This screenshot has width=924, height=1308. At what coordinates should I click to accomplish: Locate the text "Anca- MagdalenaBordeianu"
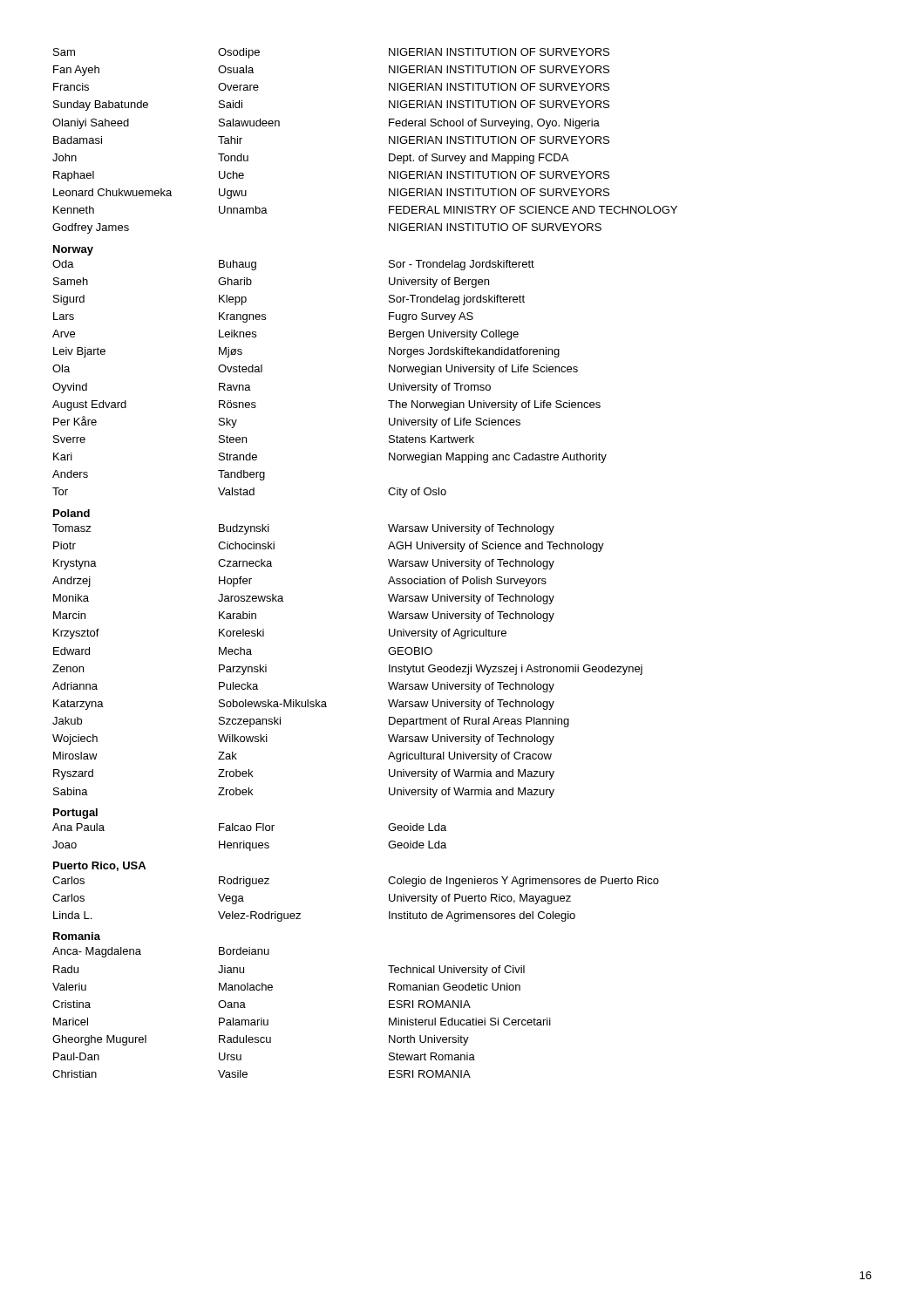(x=100, y=952)
